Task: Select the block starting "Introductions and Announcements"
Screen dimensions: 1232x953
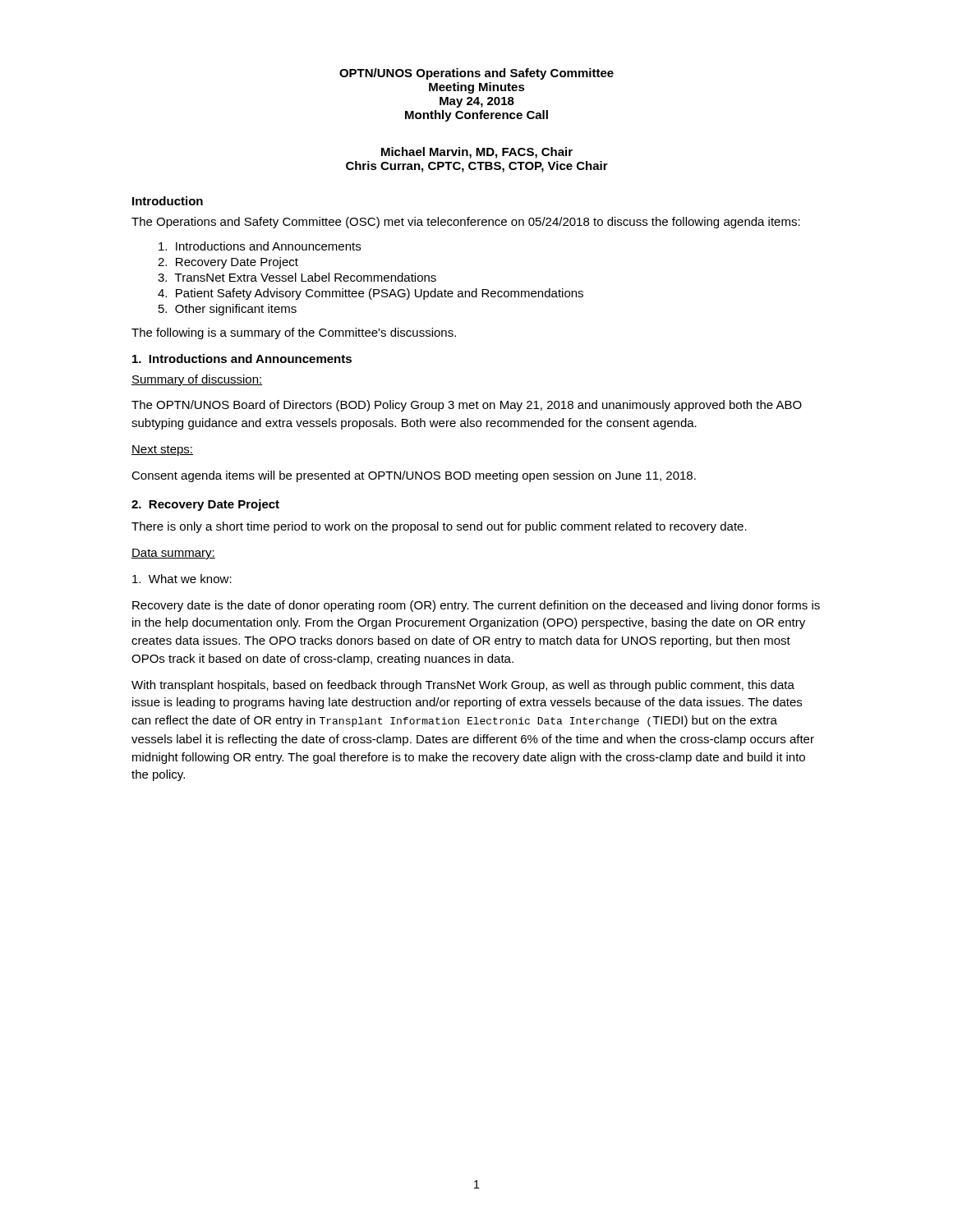Action: [x=259, y=246]
